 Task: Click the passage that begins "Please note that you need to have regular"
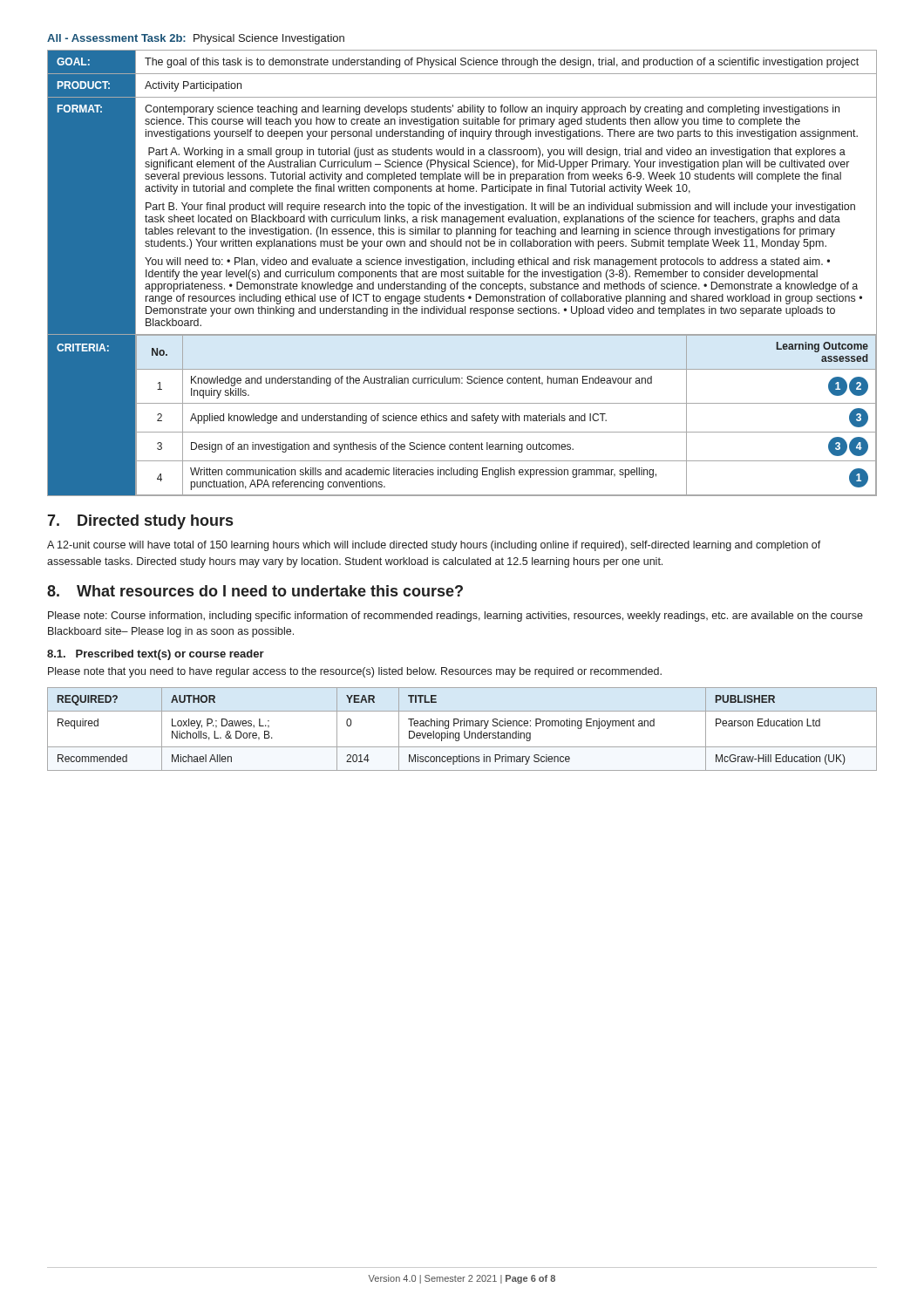[x=355, y=671]
